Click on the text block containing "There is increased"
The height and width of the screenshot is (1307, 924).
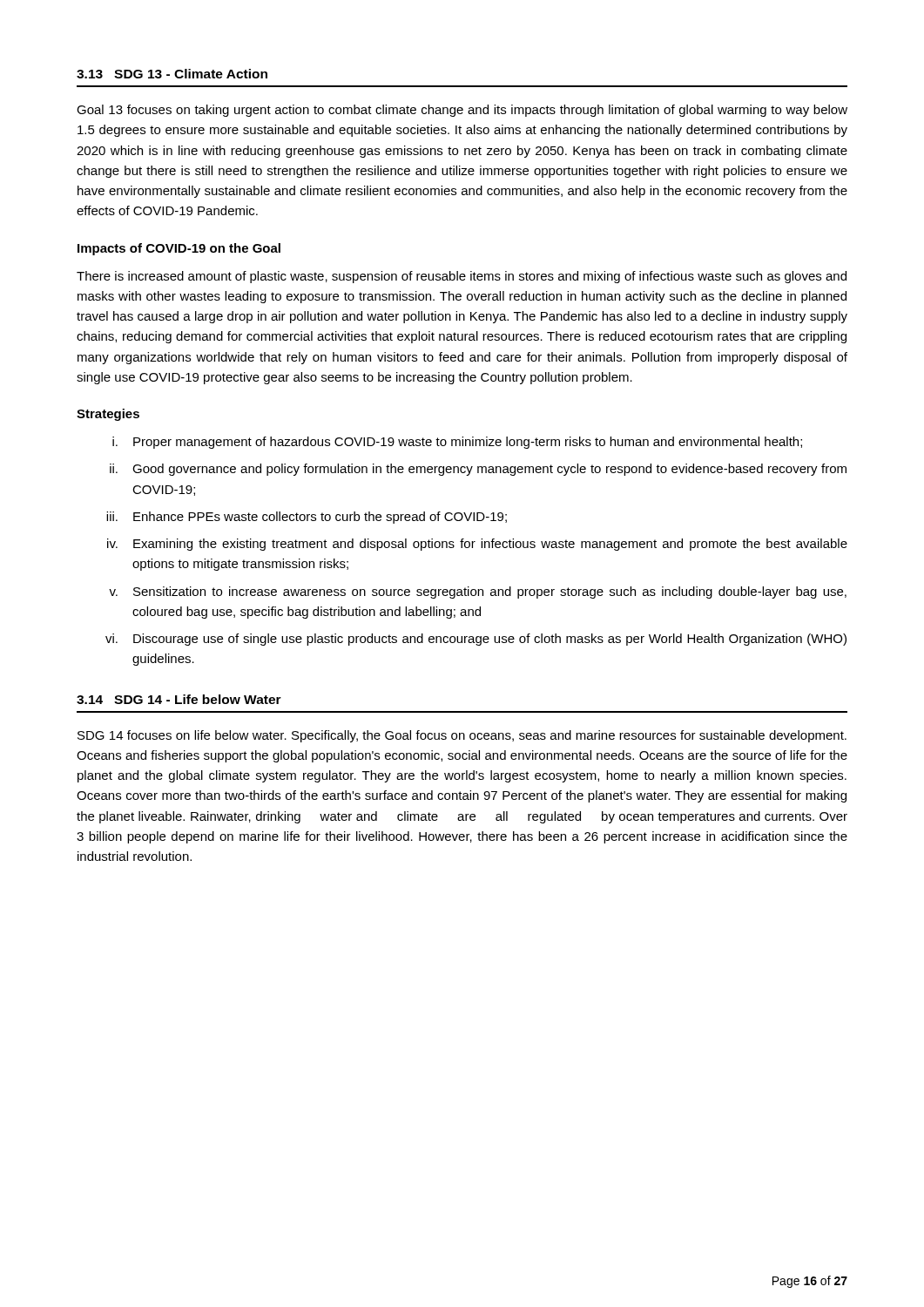pos(462,326)
